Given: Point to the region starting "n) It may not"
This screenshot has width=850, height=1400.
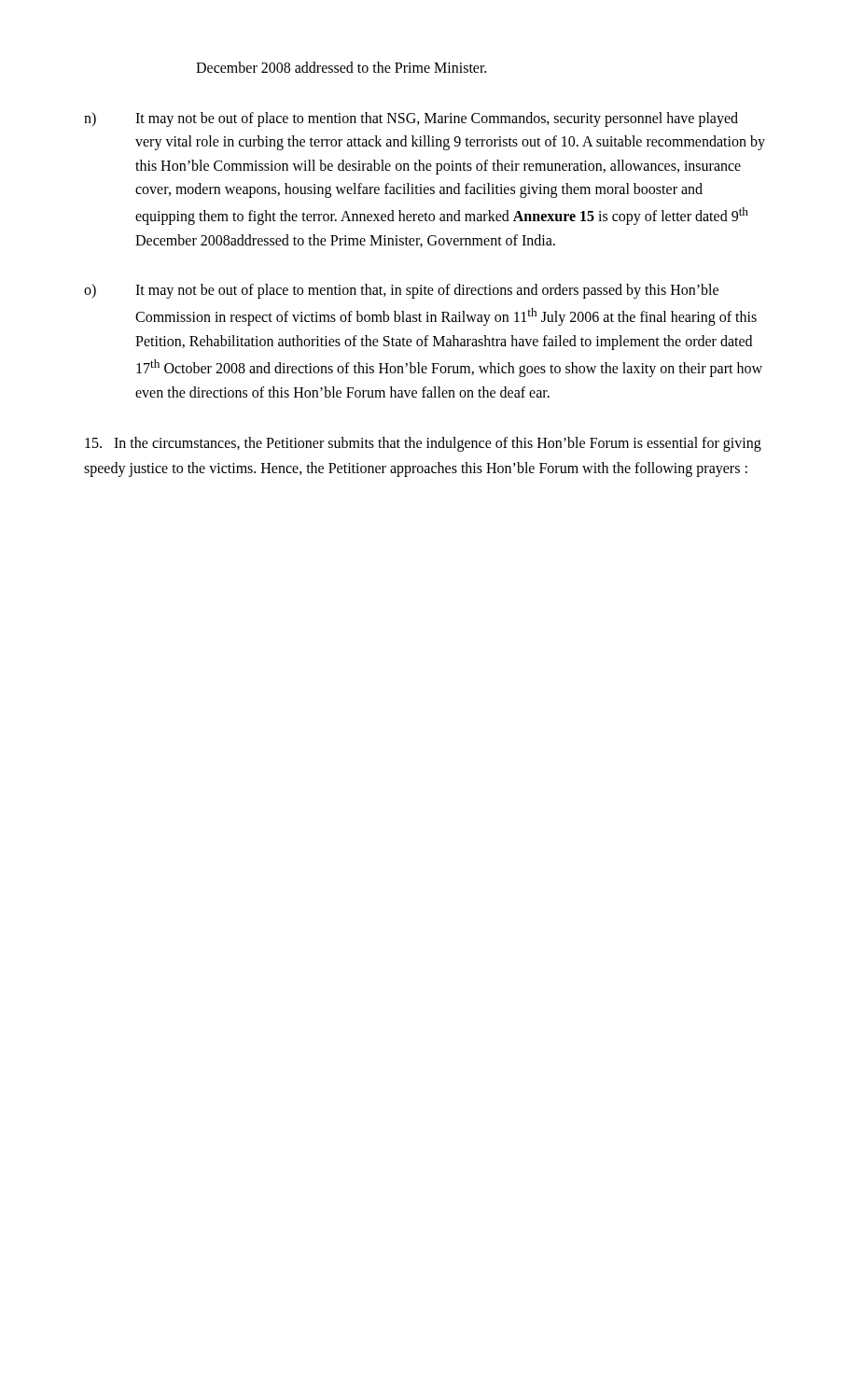Looking at the screenshot, I should pos(425,179).
